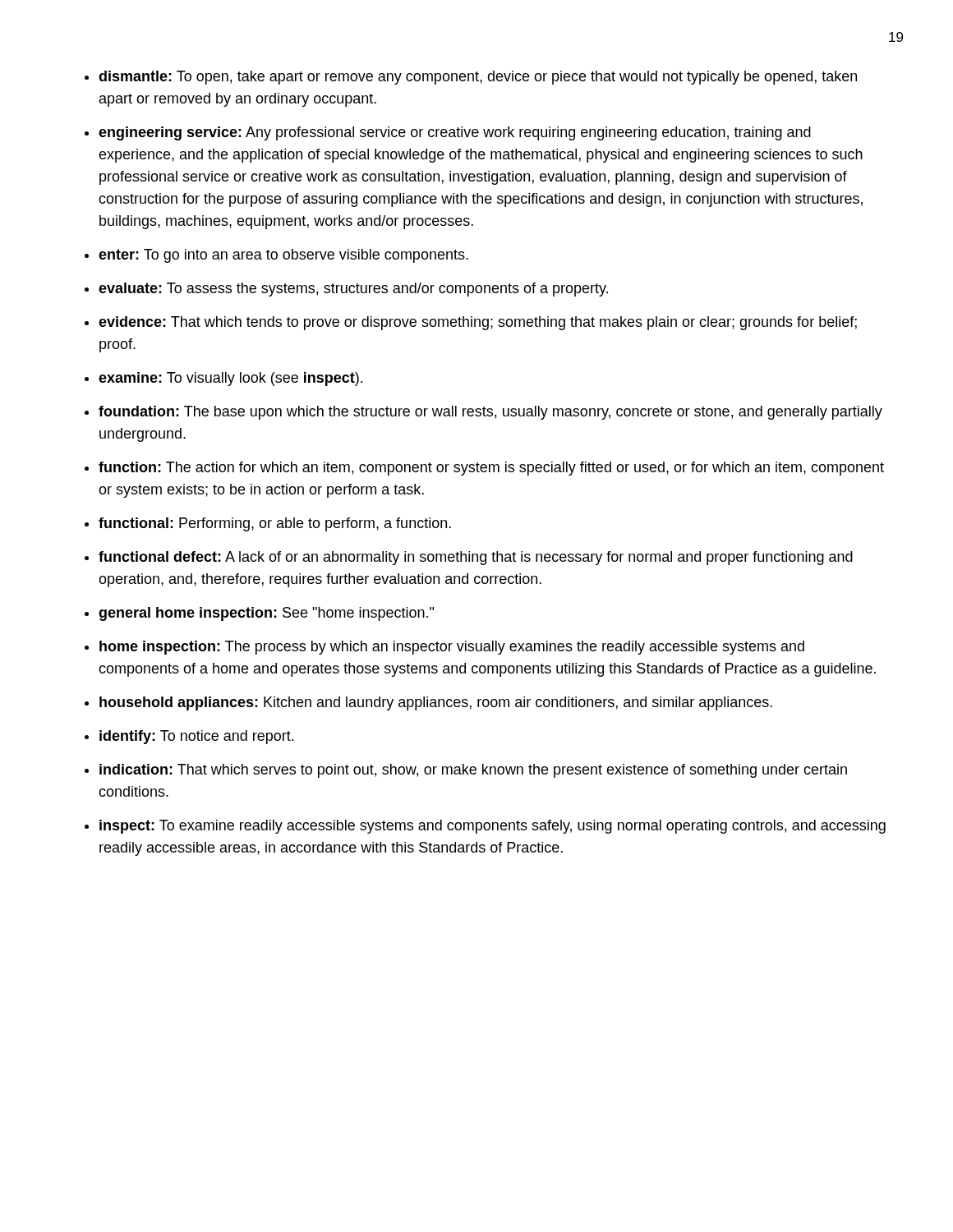Click the passage that begins "function: The action for which an item,"
The height and width of the screenshot is (1232, 953).
pos(491,478)
